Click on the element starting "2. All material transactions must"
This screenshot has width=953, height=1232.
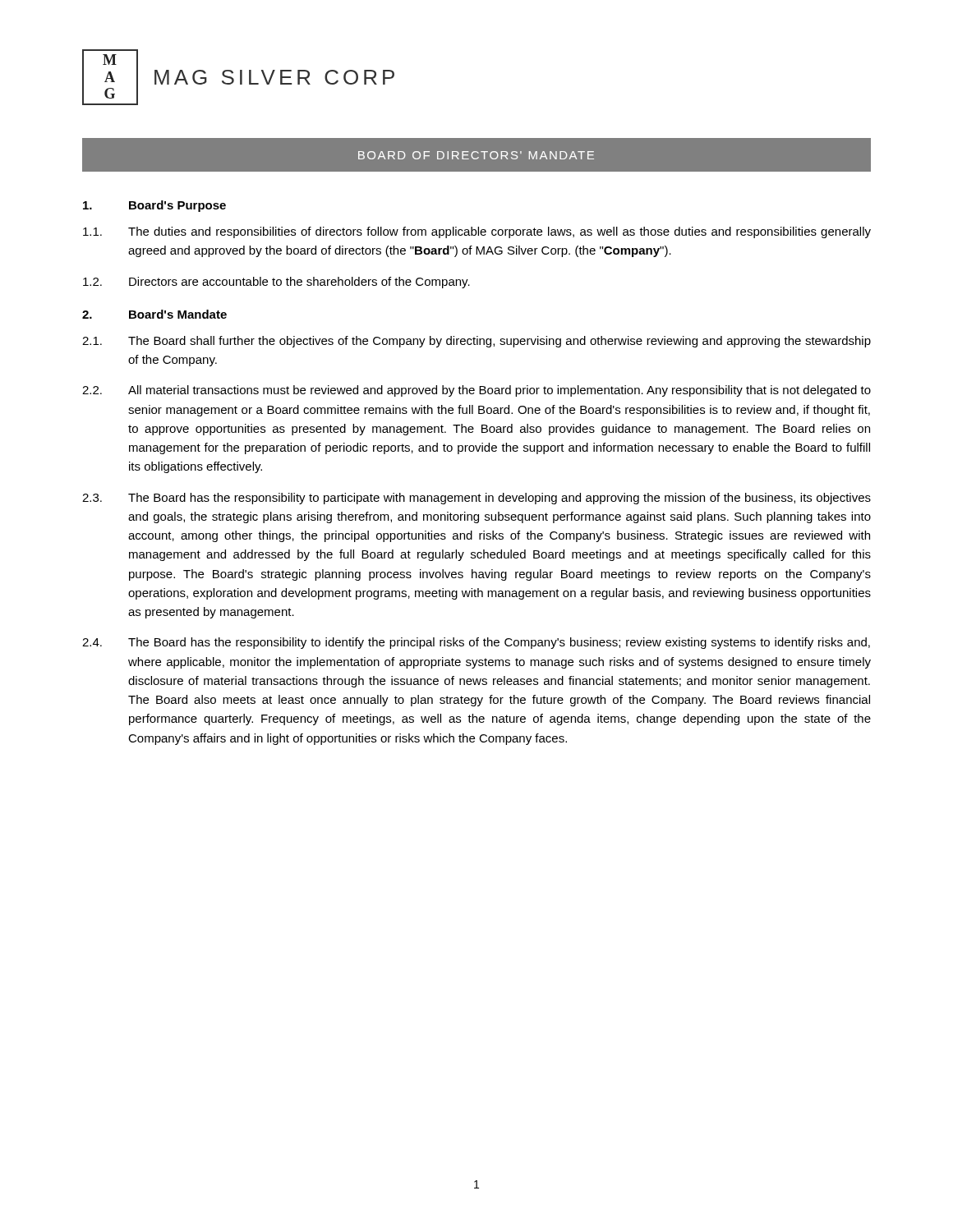[x=476, y=428]
